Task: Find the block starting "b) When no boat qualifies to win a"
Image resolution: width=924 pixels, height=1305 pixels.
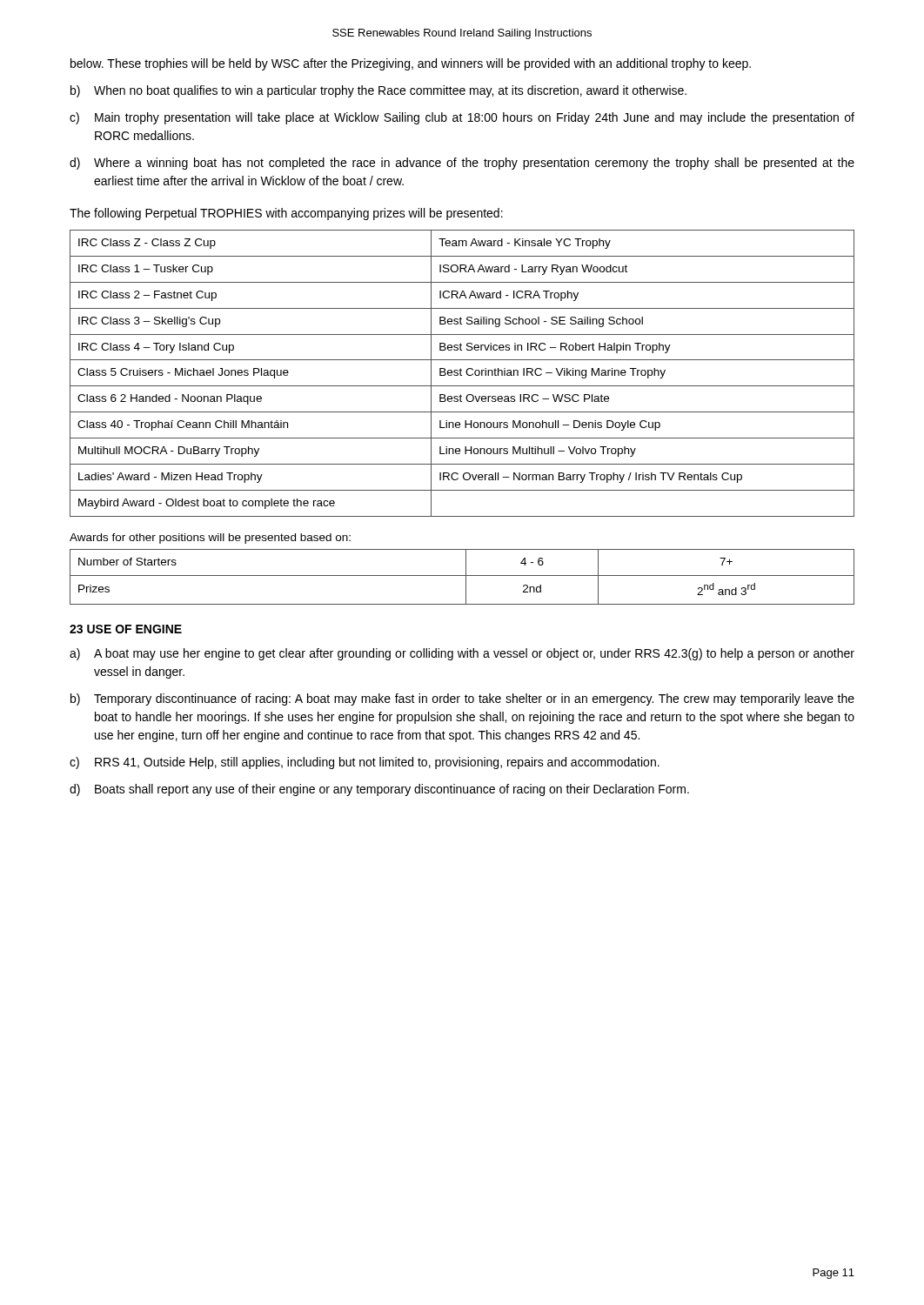Action: point(462,91)
